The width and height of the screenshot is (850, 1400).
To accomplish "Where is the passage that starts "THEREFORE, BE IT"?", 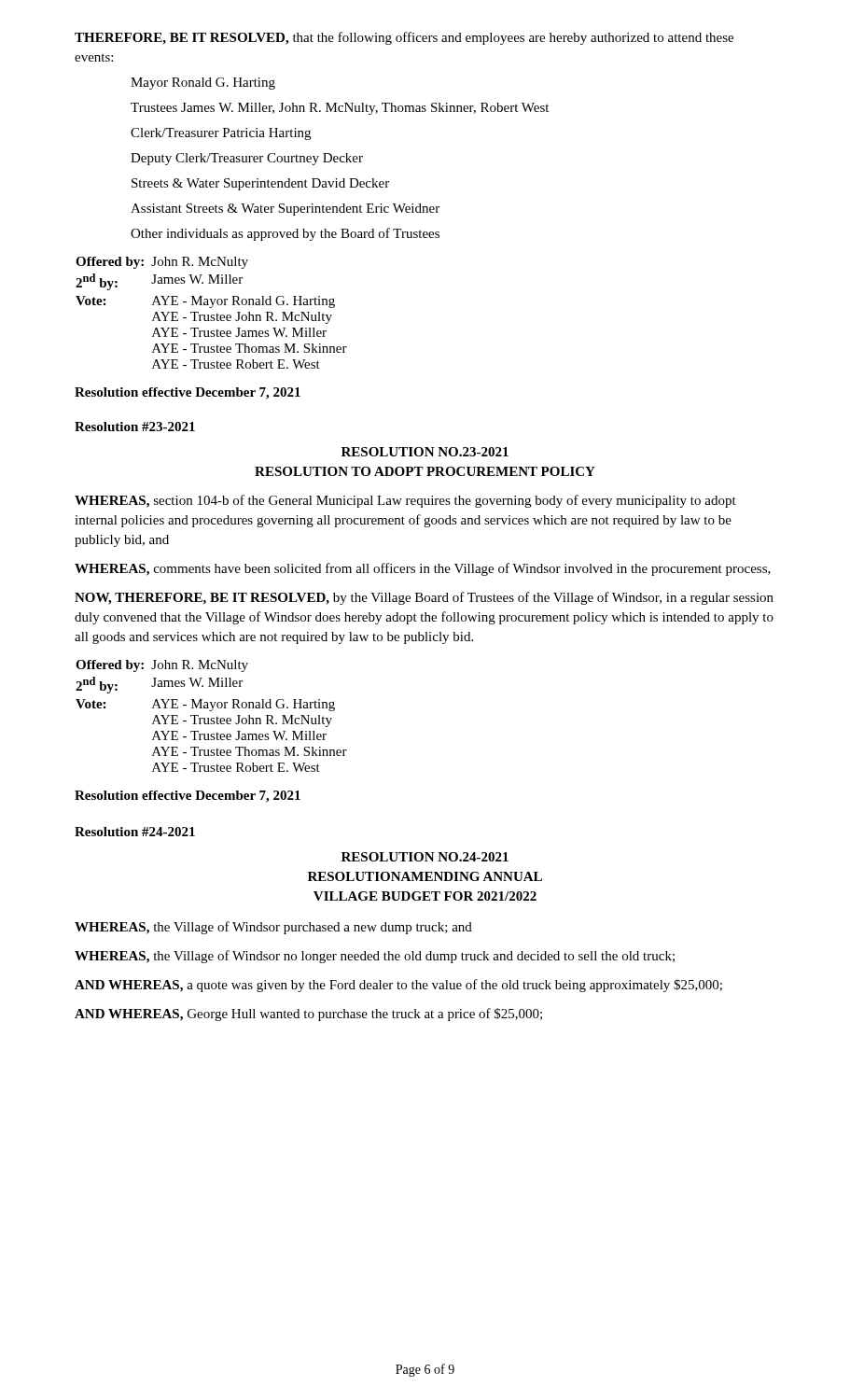I will click(x=404, y=38).
